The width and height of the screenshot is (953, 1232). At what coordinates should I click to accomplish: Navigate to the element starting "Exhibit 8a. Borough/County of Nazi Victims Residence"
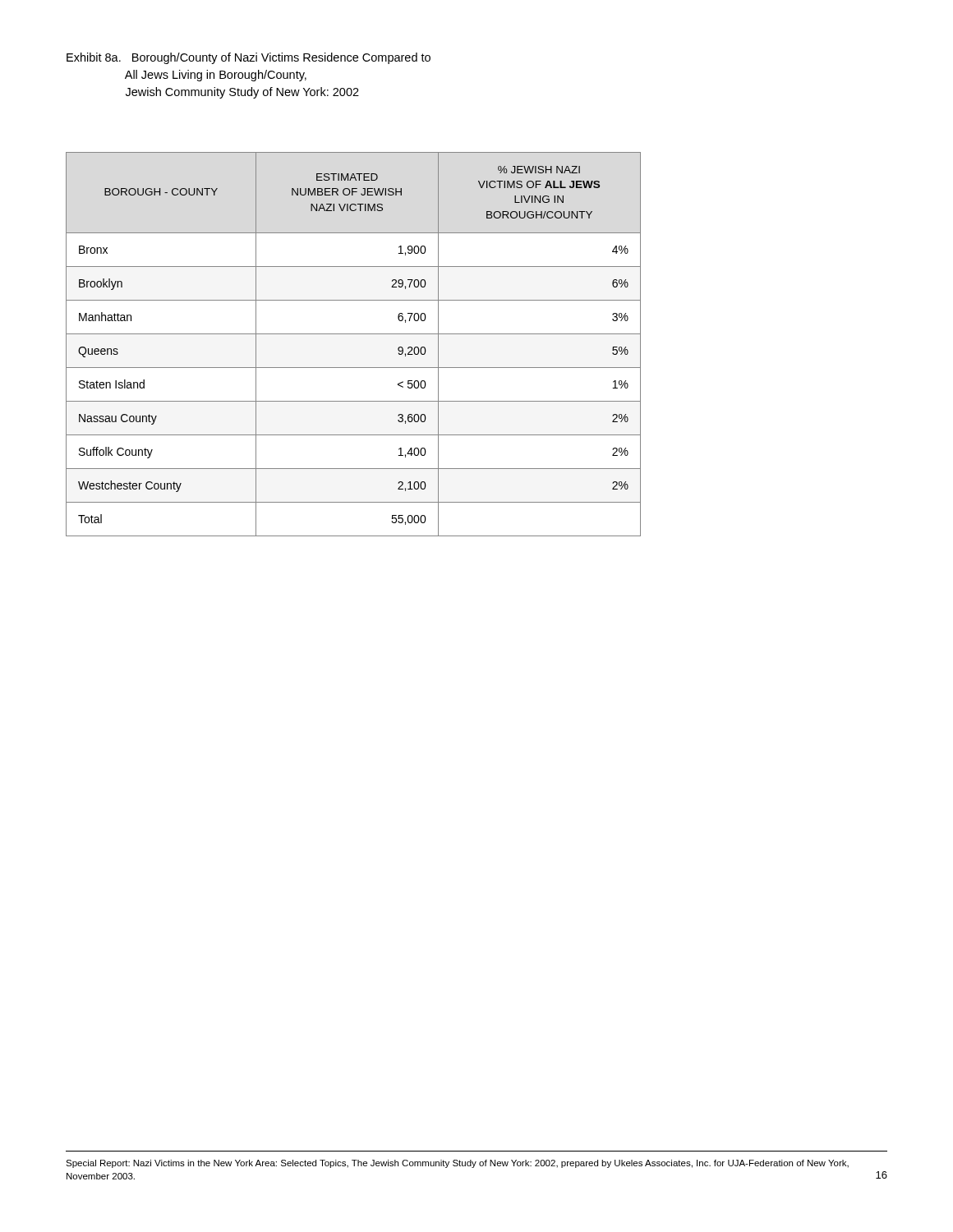pyautogui.click(x=304, y=75)
